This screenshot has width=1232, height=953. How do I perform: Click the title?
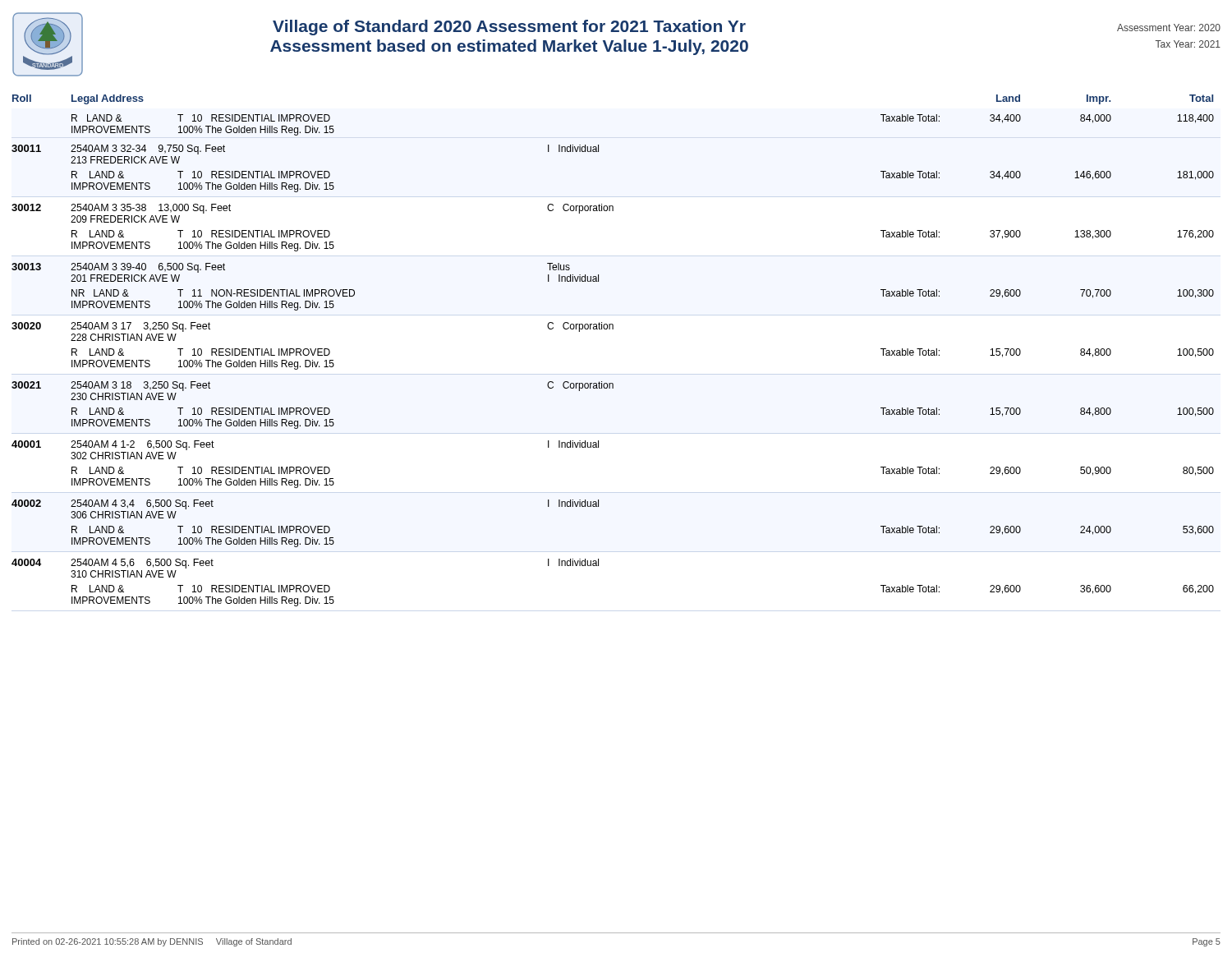click(509, 36)
